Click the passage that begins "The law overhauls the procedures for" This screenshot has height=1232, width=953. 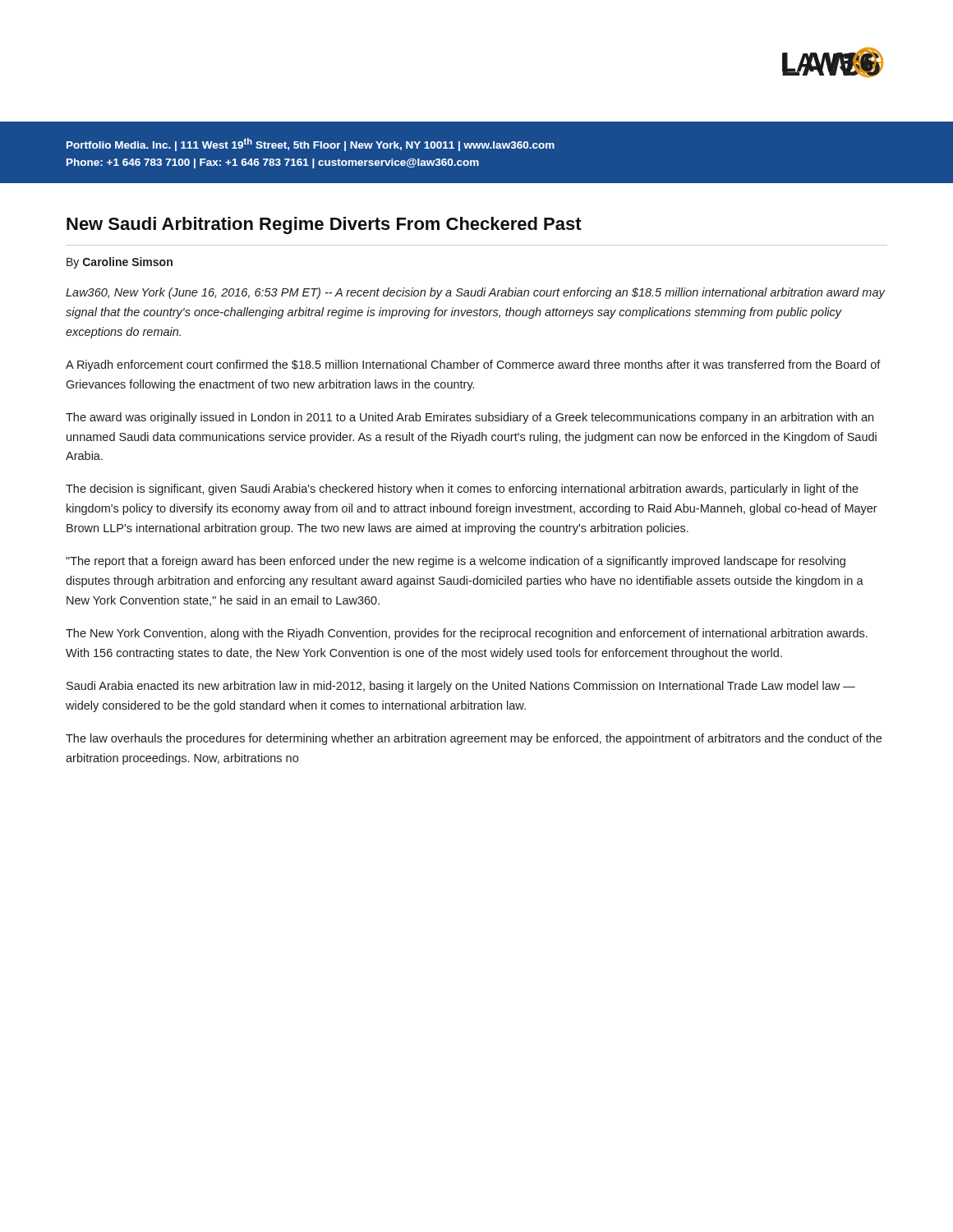pos(476,749)
